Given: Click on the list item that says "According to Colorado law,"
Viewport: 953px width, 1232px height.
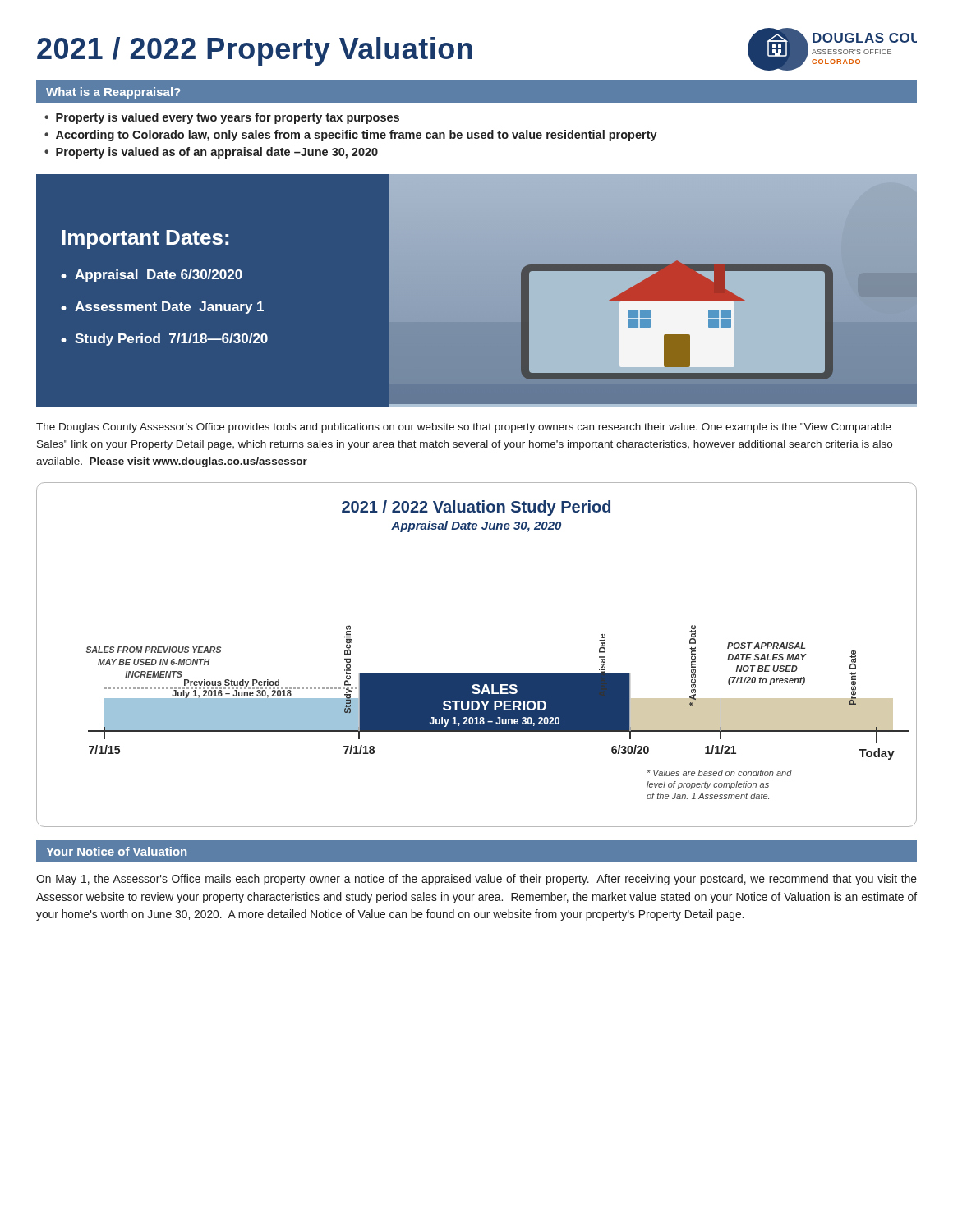Looking at the screenshot, I should coord(356,135).
